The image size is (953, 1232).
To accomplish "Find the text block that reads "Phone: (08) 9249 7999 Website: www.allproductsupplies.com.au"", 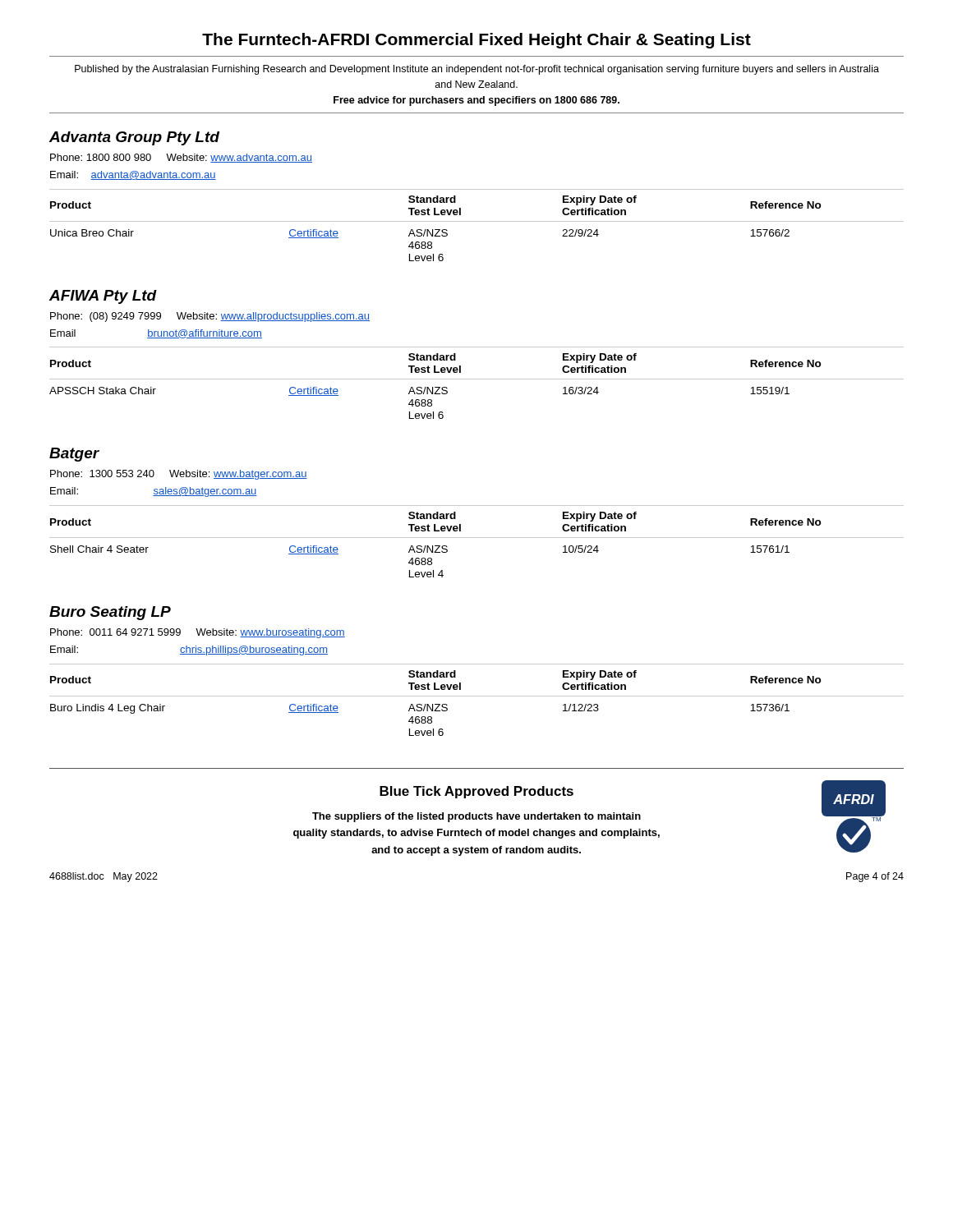I will point(209,324).
